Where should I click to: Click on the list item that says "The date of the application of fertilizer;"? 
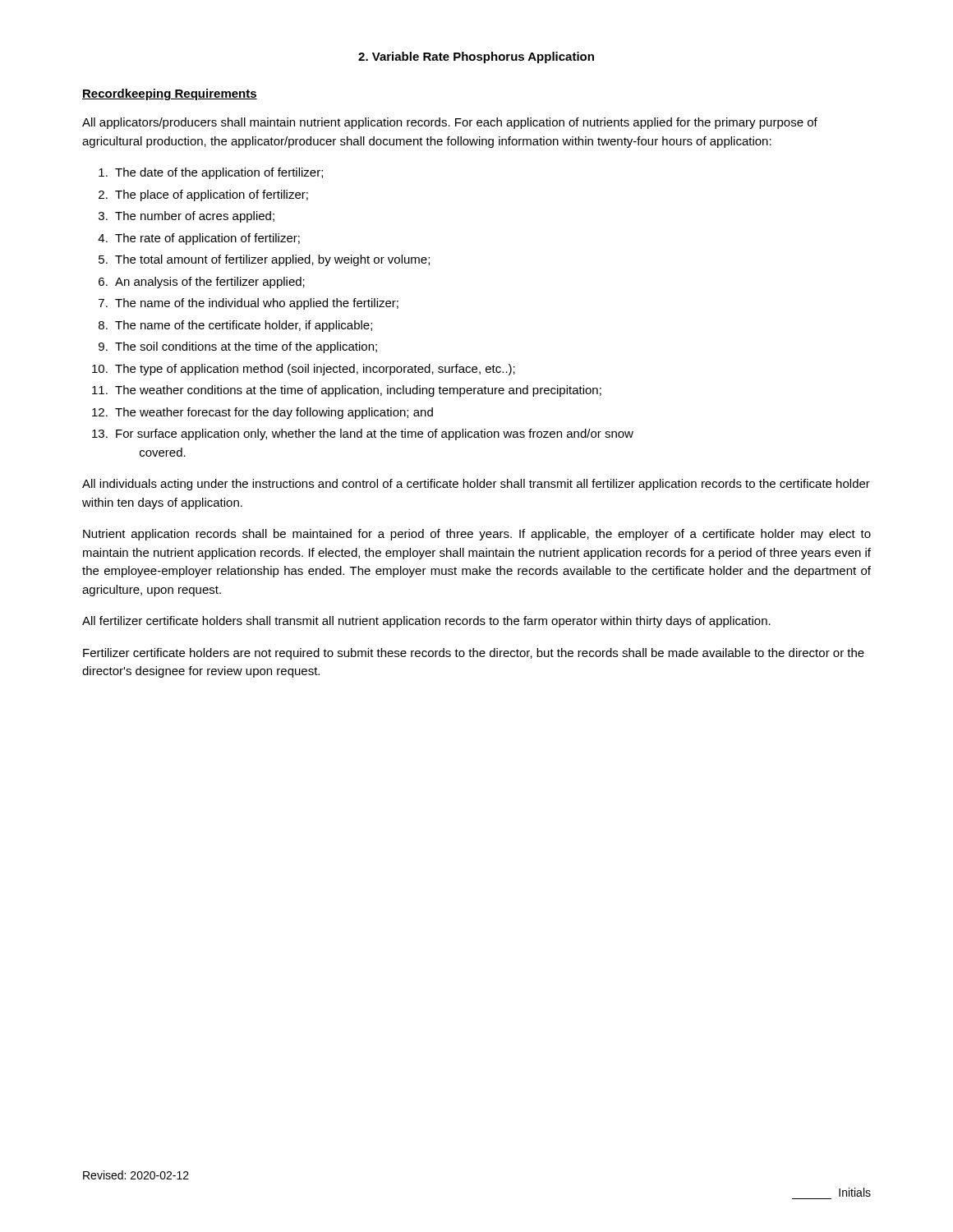219,172
